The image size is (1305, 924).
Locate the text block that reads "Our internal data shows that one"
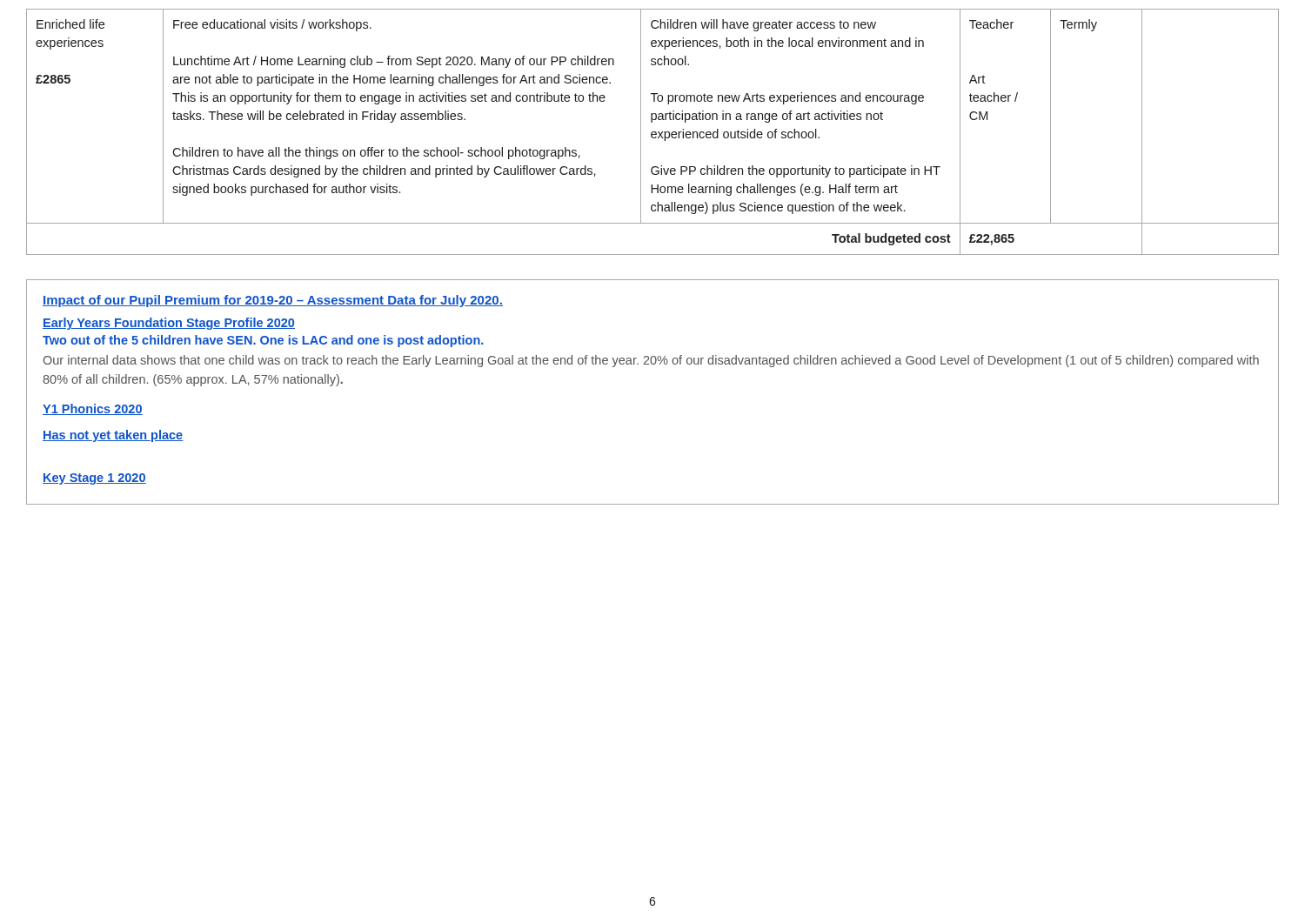[x=651, y=370]
